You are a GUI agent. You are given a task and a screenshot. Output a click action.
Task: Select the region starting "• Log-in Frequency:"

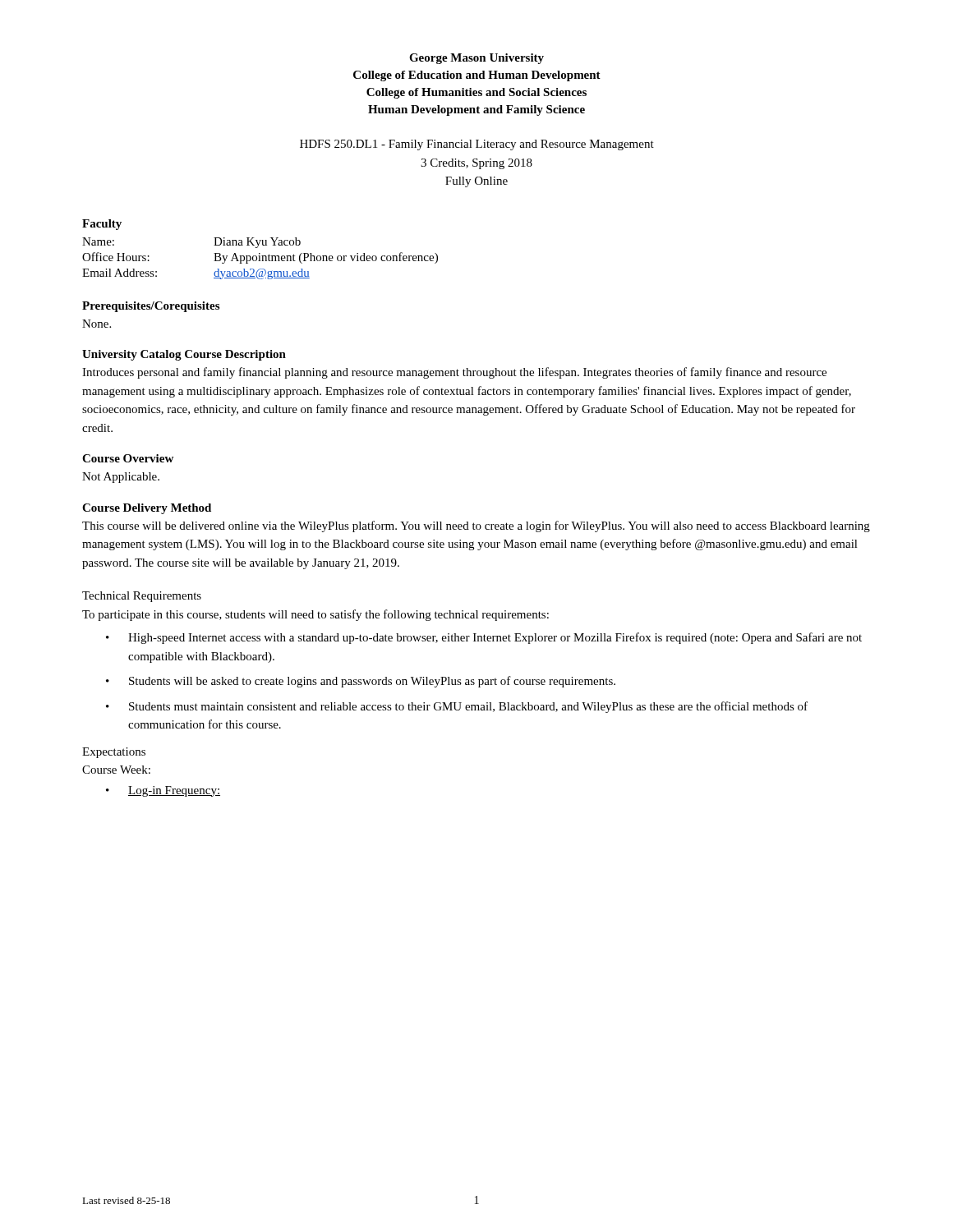[163, 791]
